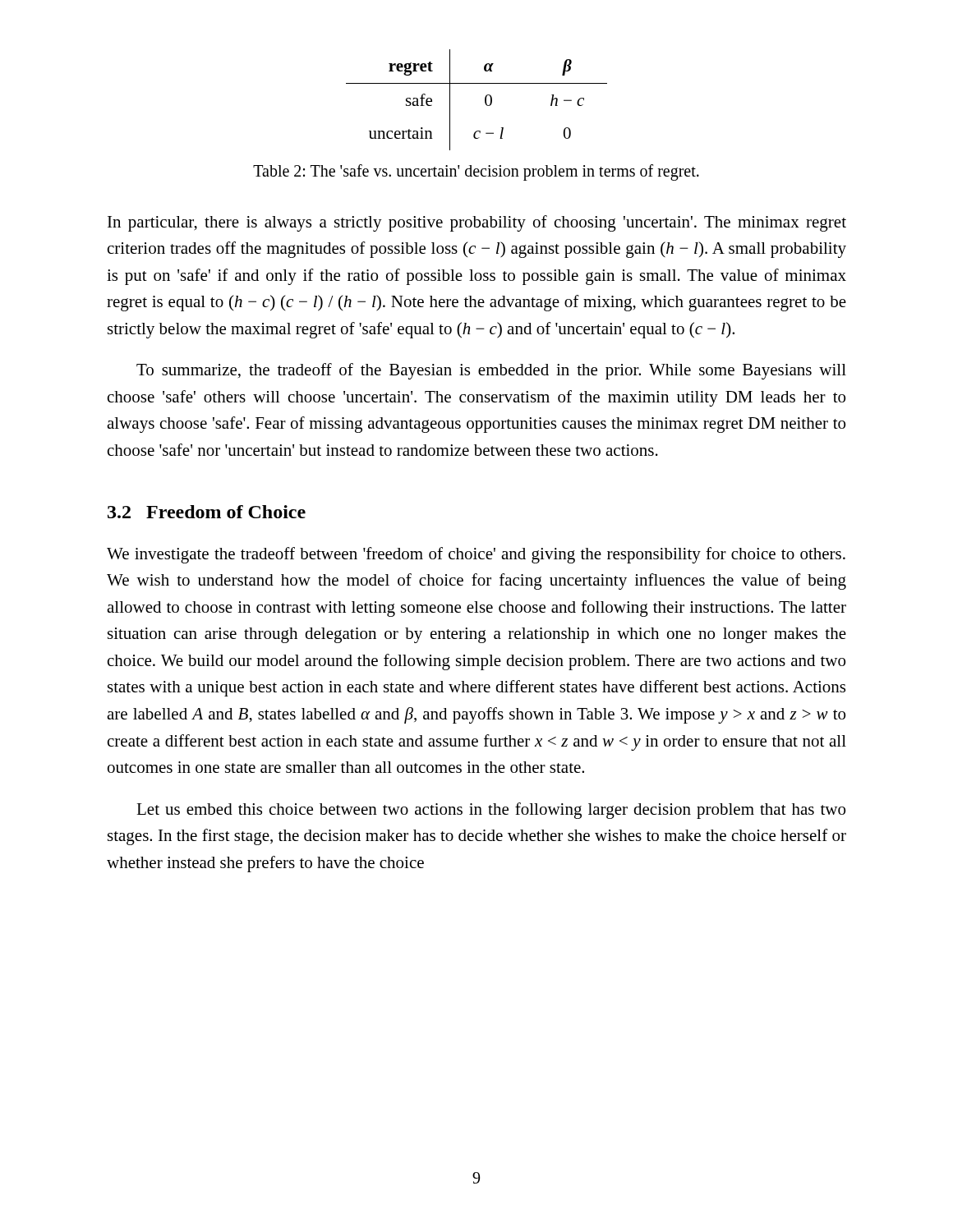Where is the passage that starts "We investigate the tradeoff between"?
This screenshot has height=1232, width=953.
(476, 660)
